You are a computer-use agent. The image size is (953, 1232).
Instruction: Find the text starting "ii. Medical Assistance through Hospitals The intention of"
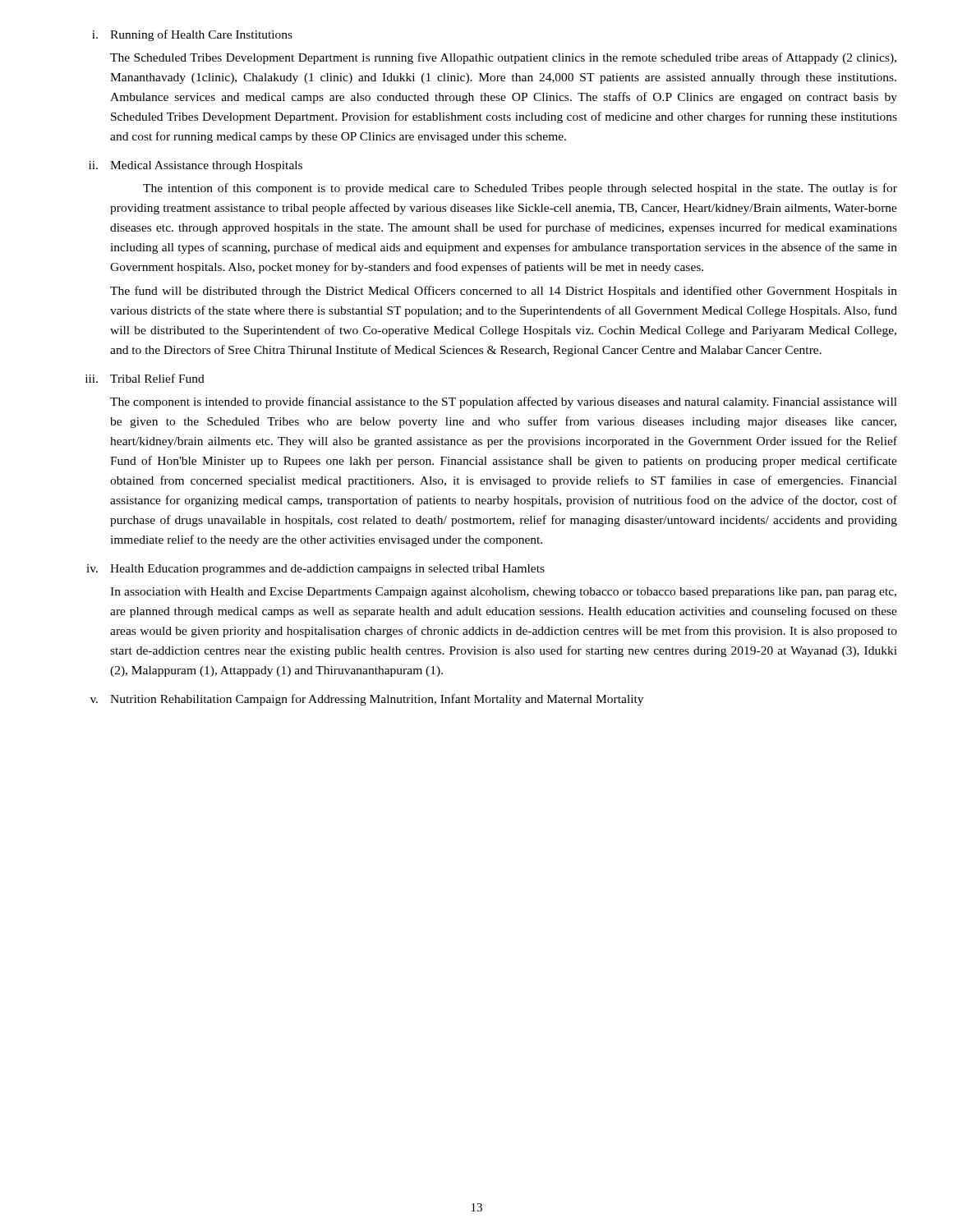click(x=476, y=260)
